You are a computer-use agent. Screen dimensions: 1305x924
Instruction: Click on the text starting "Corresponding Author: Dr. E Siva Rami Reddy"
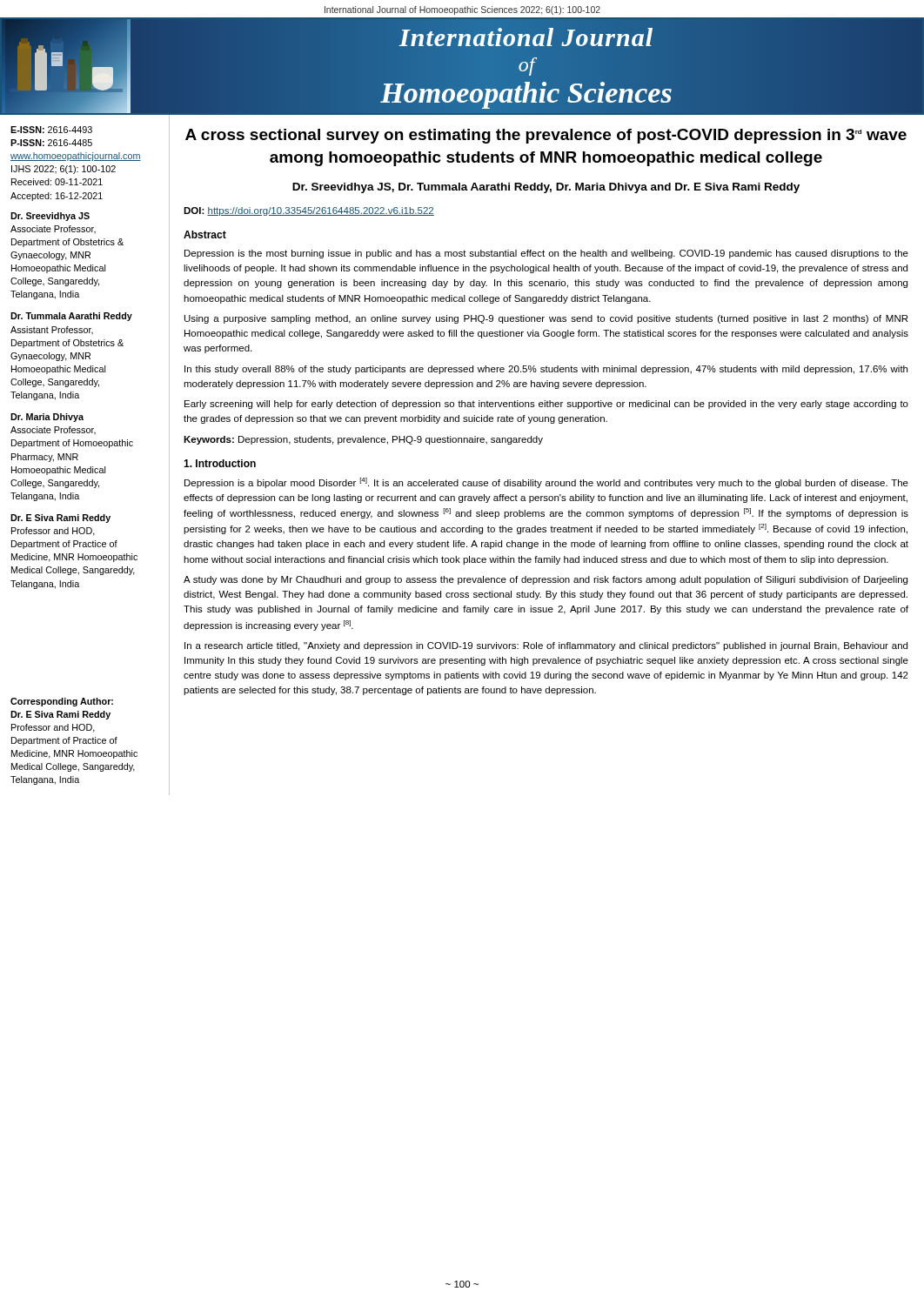click(74, 740)
